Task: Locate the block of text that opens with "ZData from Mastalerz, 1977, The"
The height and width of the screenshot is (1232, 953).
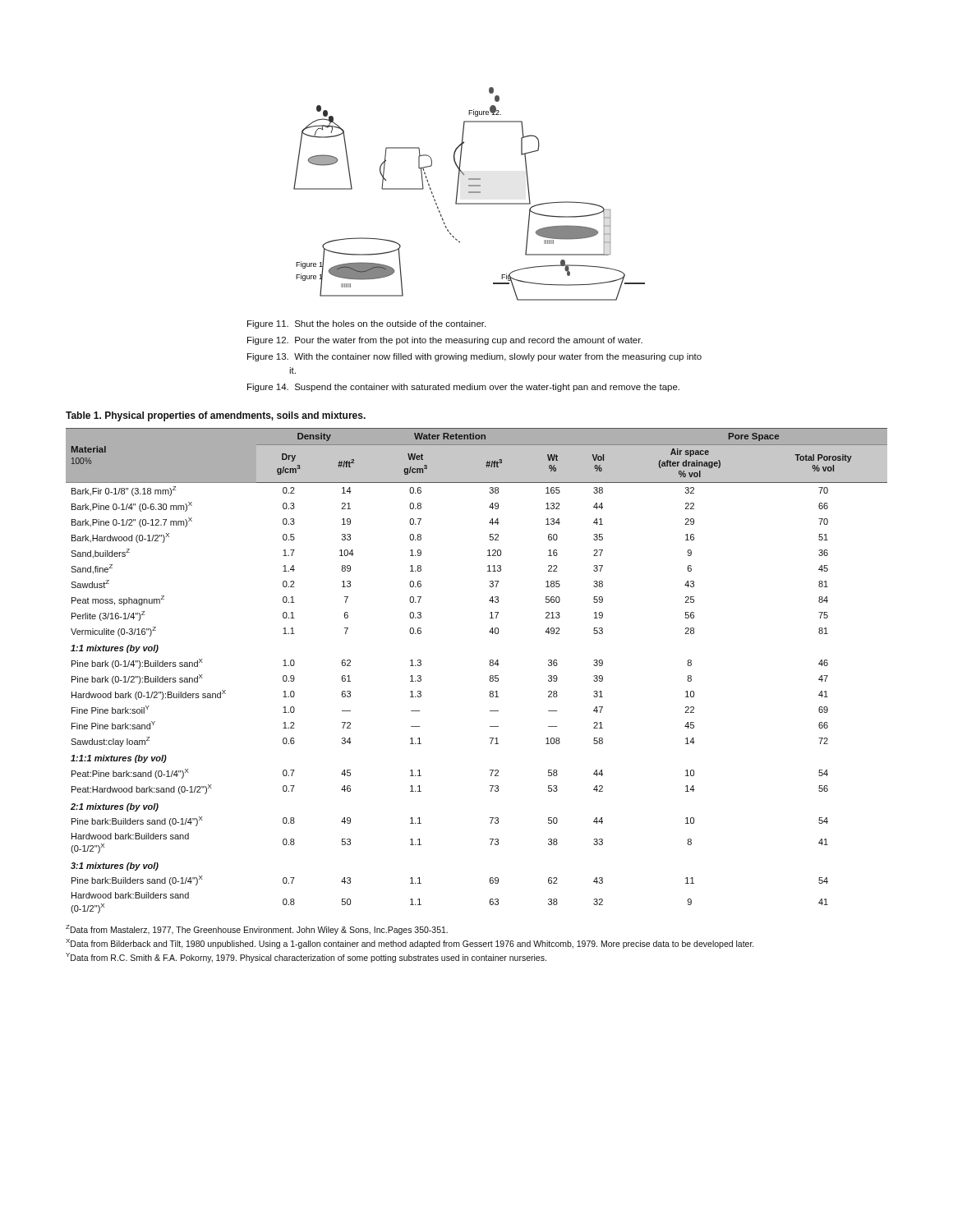Action: 476,943
